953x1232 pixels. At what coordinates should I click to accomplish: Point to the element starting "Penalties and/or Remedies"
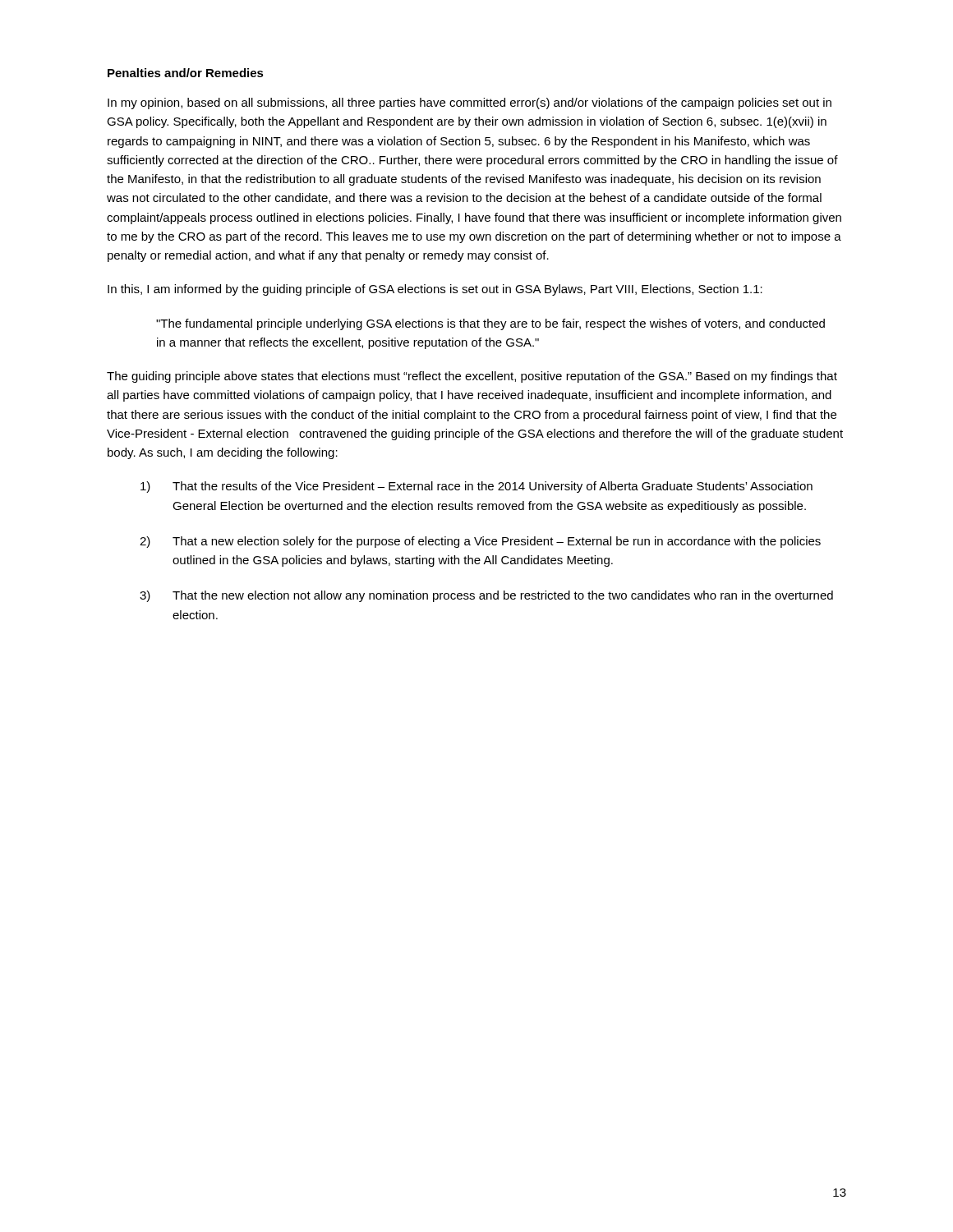coord(185,73)
